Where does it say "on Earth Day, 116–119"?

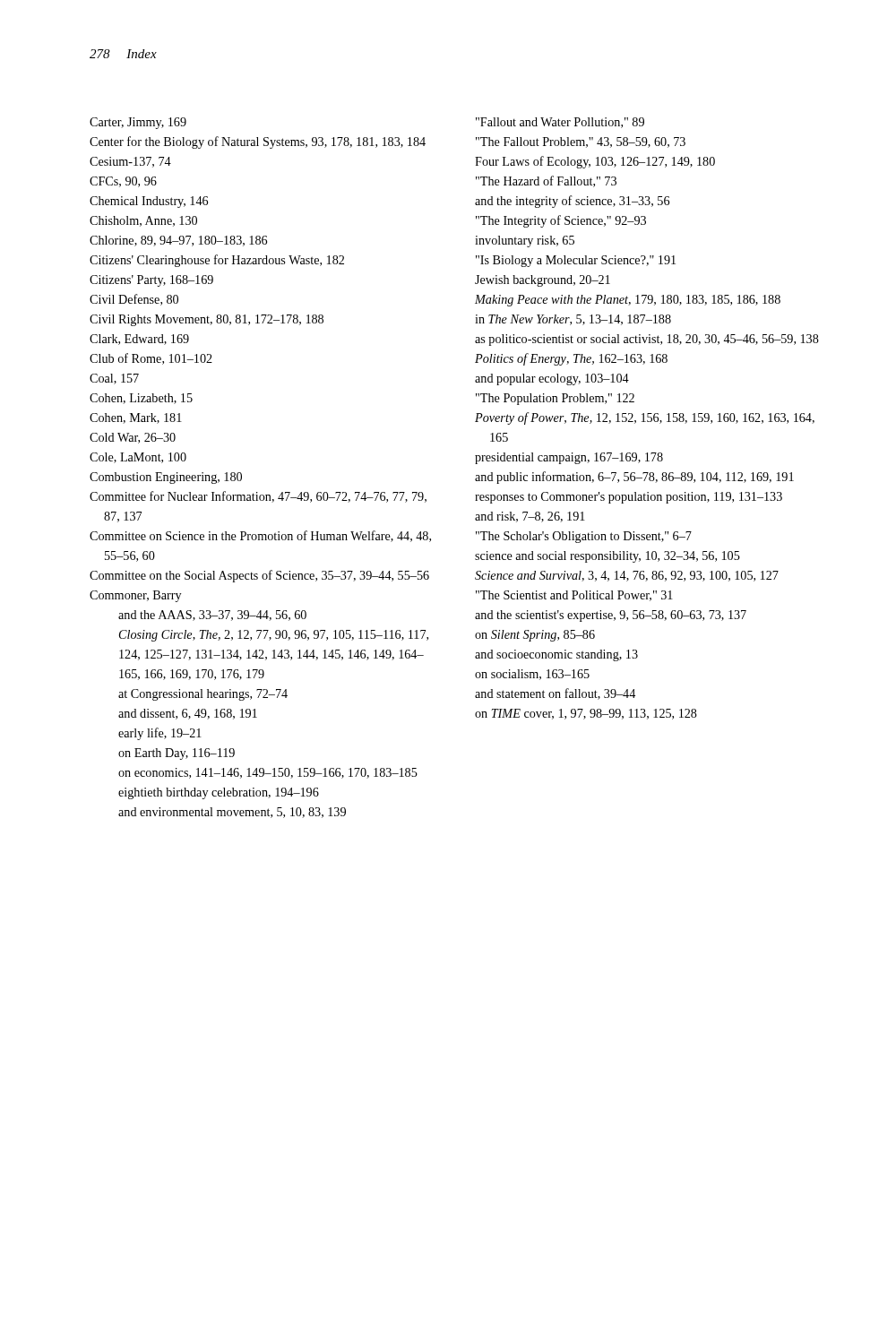(177, 754)
